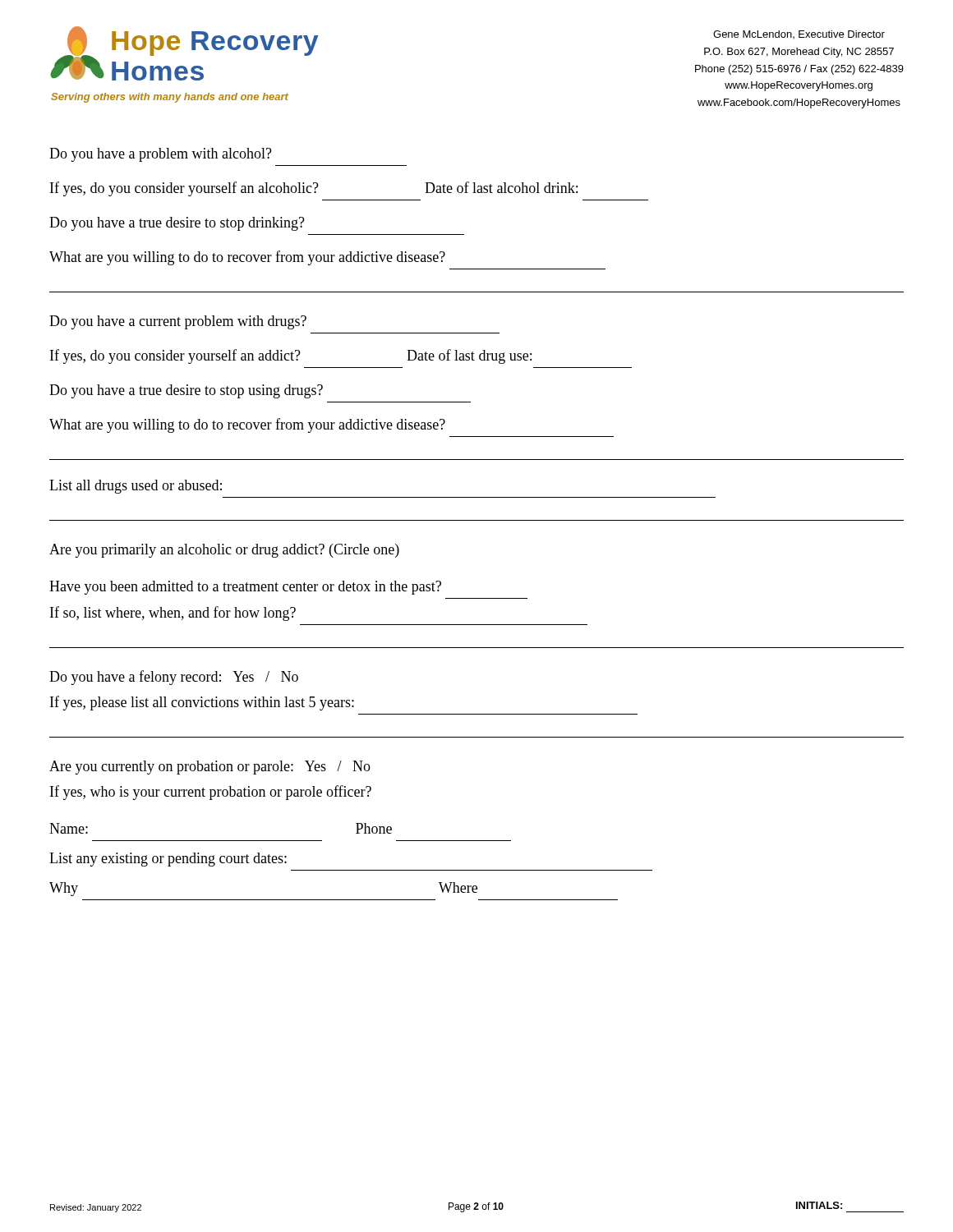Click on the text block containing "Name: Phone List any existing"
The image size is (953, 1232).
click(x=476, y=859)
